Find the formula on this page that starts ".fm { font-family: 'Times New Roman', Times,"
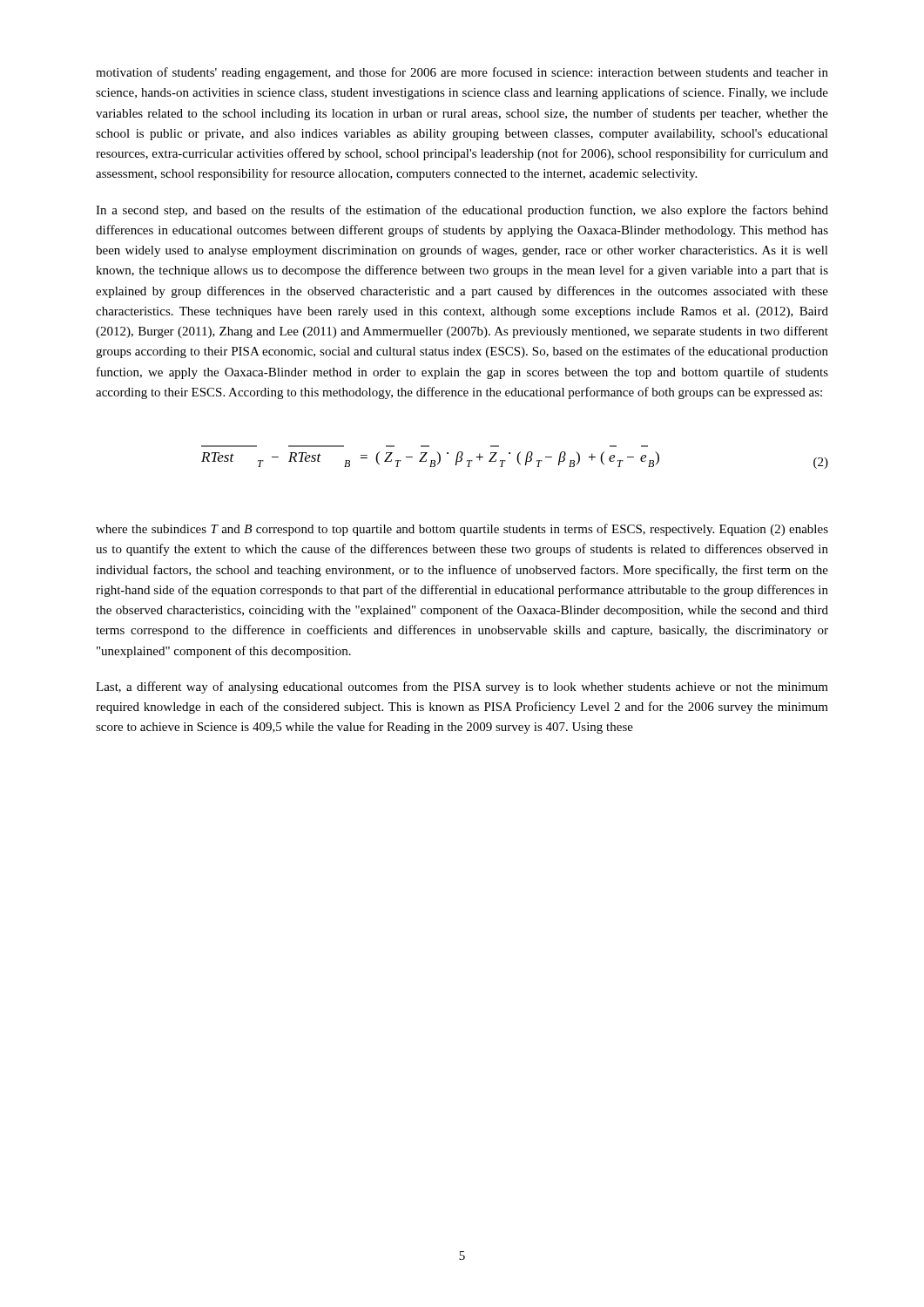924x1307 pixels. 510,462
